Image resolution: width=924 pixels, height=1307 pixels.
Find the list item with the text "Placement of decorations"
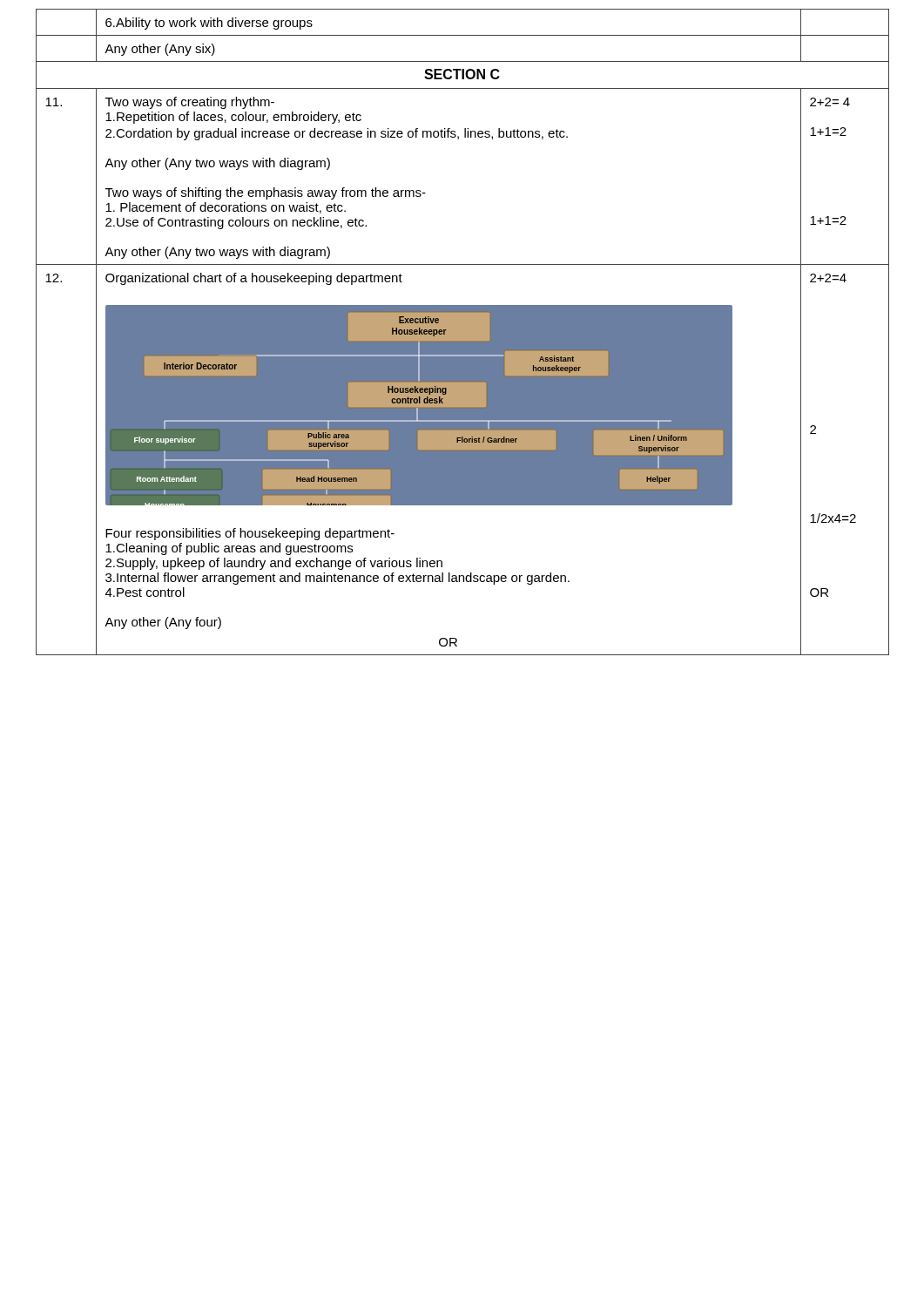[x=226, y=207]
